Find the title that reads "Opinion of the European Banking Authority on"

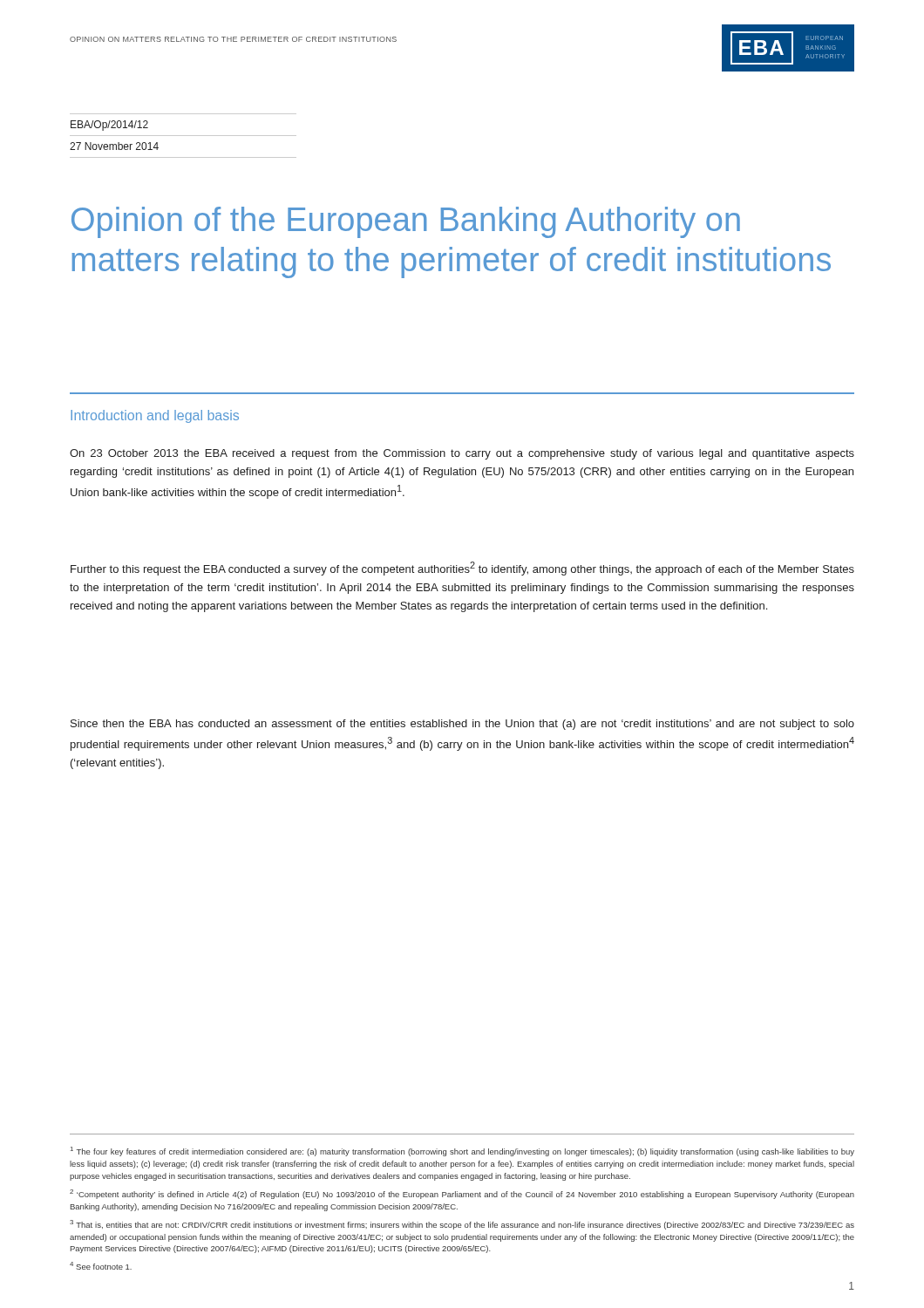coord(462,240)
